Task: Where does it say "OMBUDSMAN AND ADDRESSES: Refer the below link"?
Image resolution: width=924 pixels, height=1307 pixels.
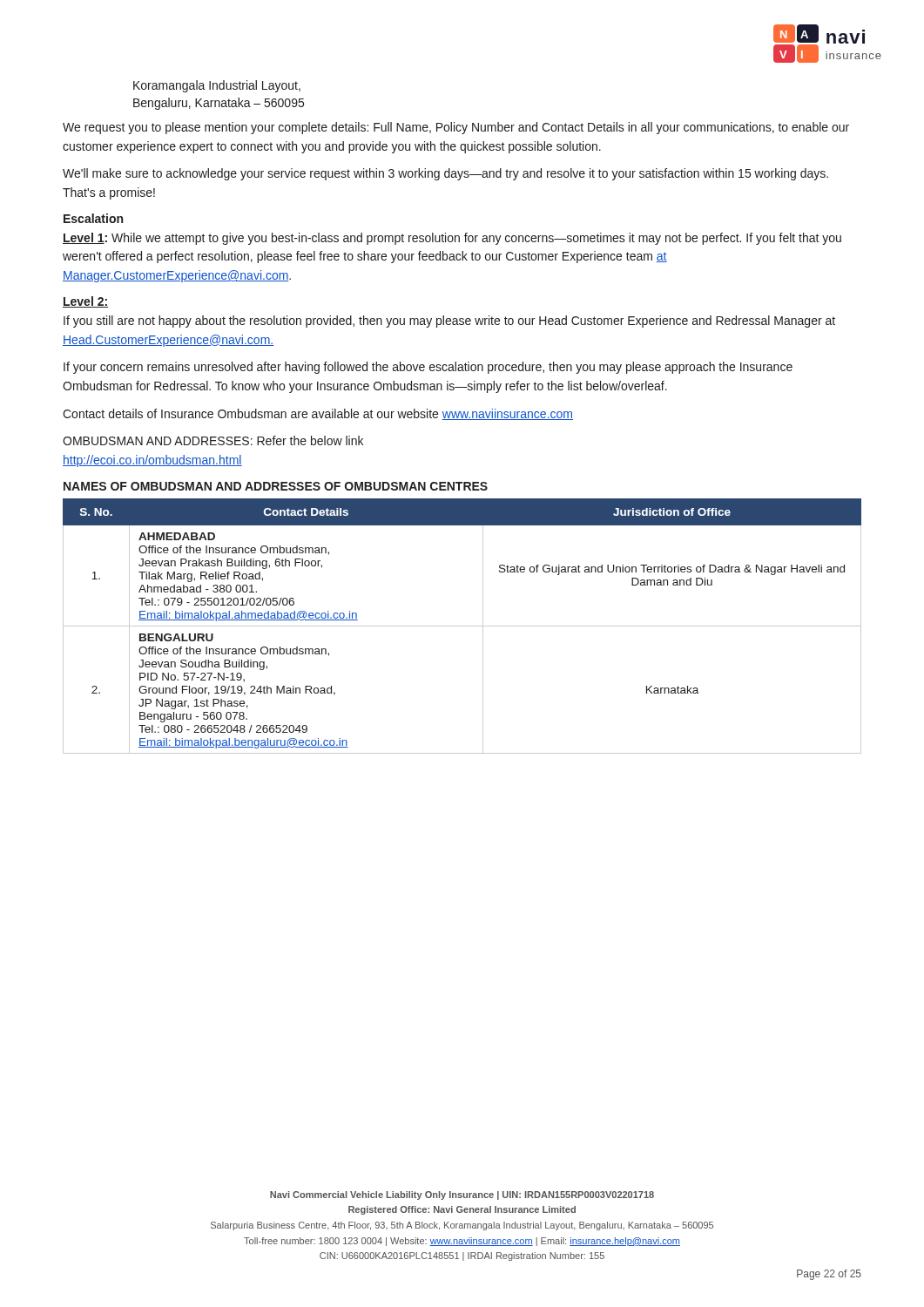Action: pyautogui.click(x=213, y=441)
